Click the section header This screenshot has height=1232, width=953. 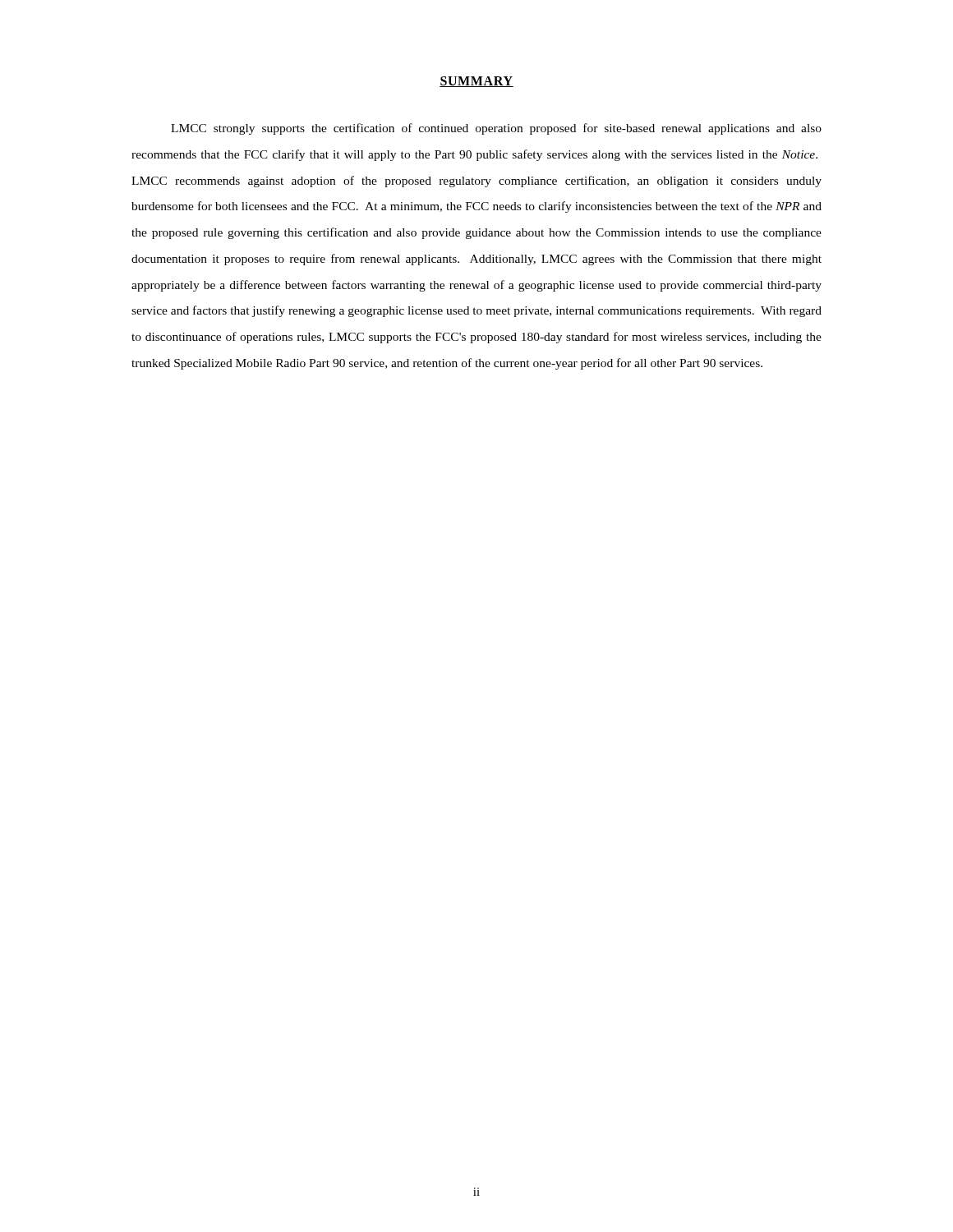pyautogui.click(x=476, y=81)
